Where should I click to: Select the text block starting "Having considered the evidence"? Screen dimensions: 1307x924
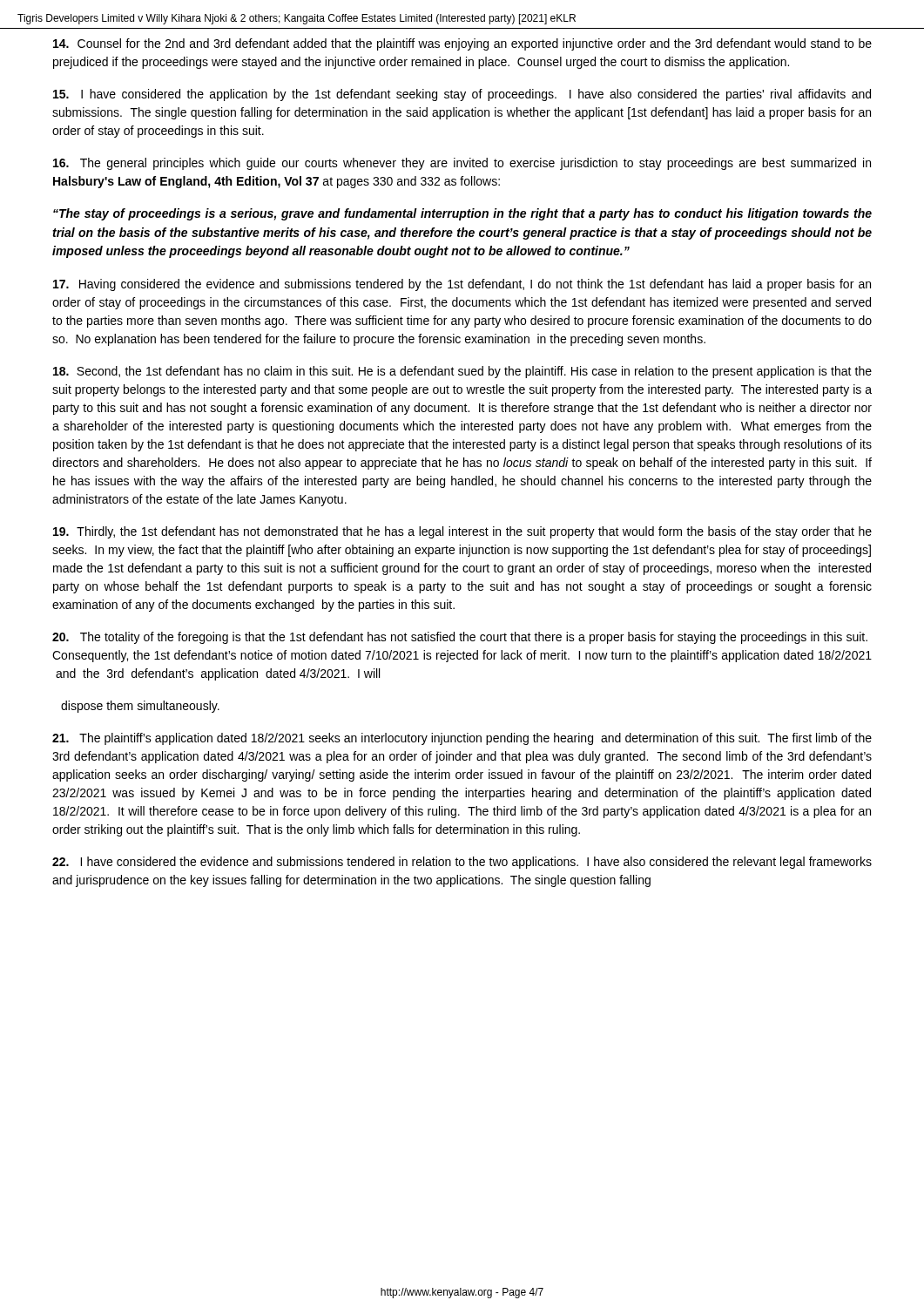pyautogui.click(x=462, y=312)
